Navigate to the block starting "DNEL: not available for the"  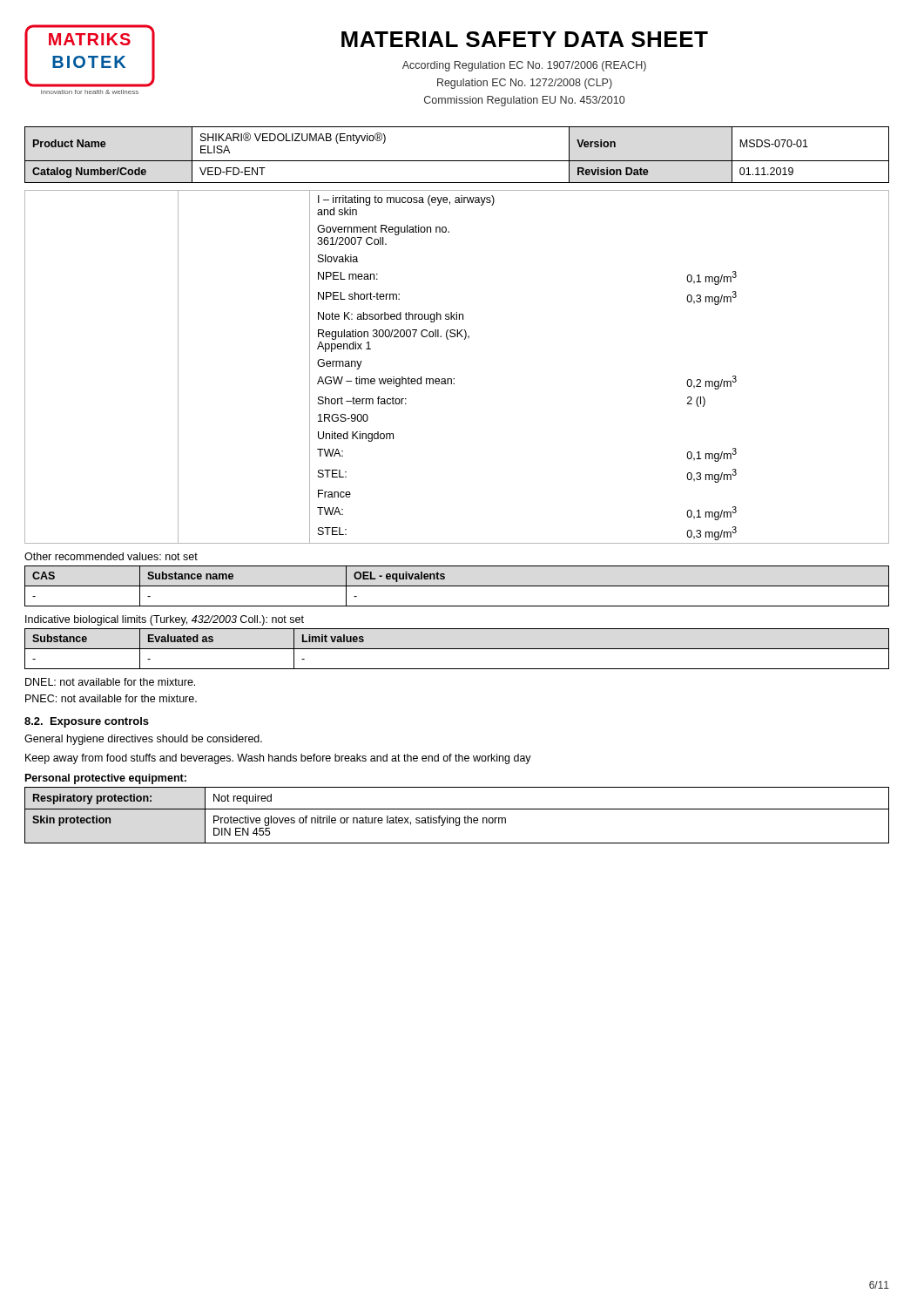(x=111, y=690)
